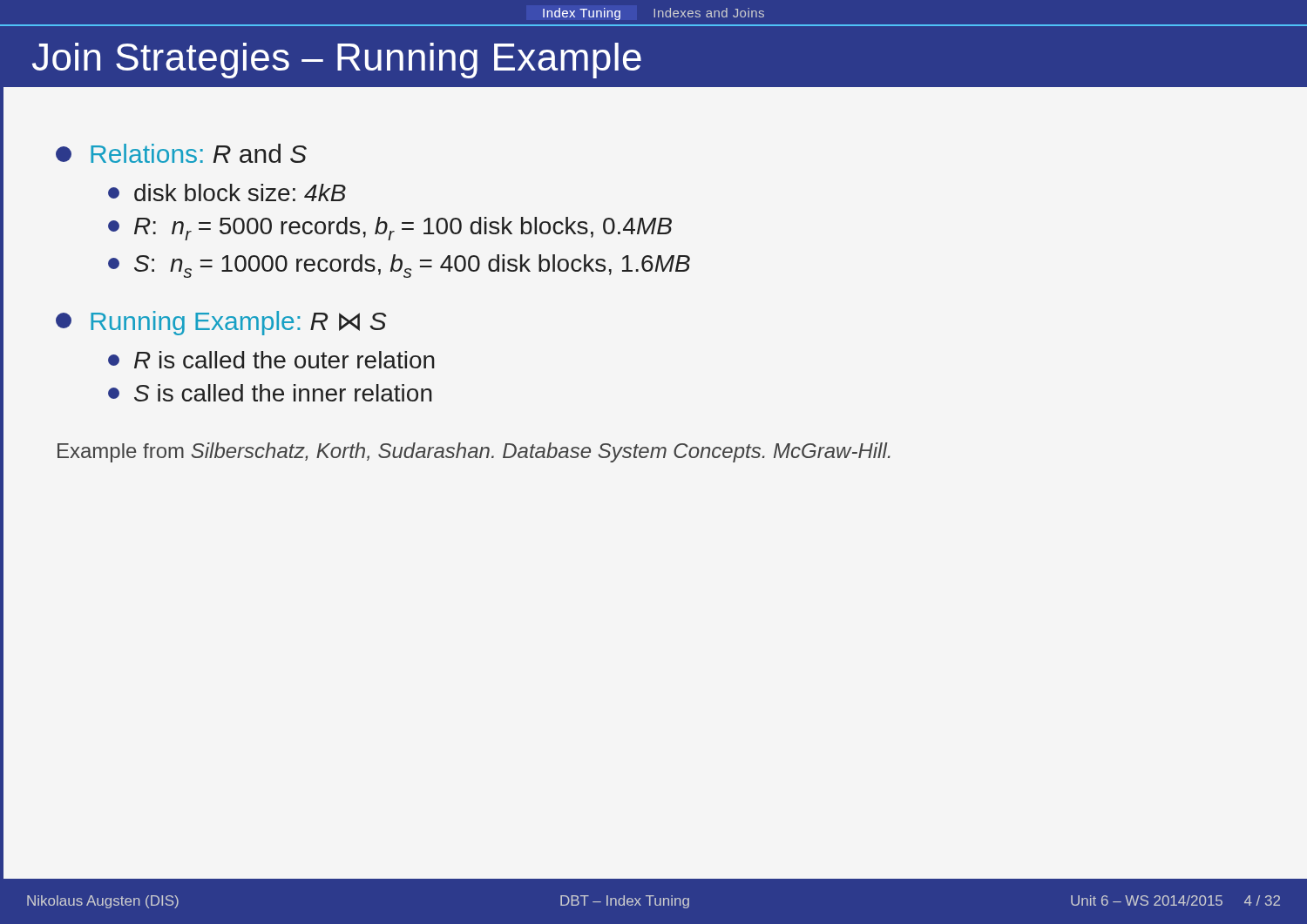Screen dimensions: 924x1307
Task: Where does it say "S is called the inner relation"?
Action: pos(271,394)
